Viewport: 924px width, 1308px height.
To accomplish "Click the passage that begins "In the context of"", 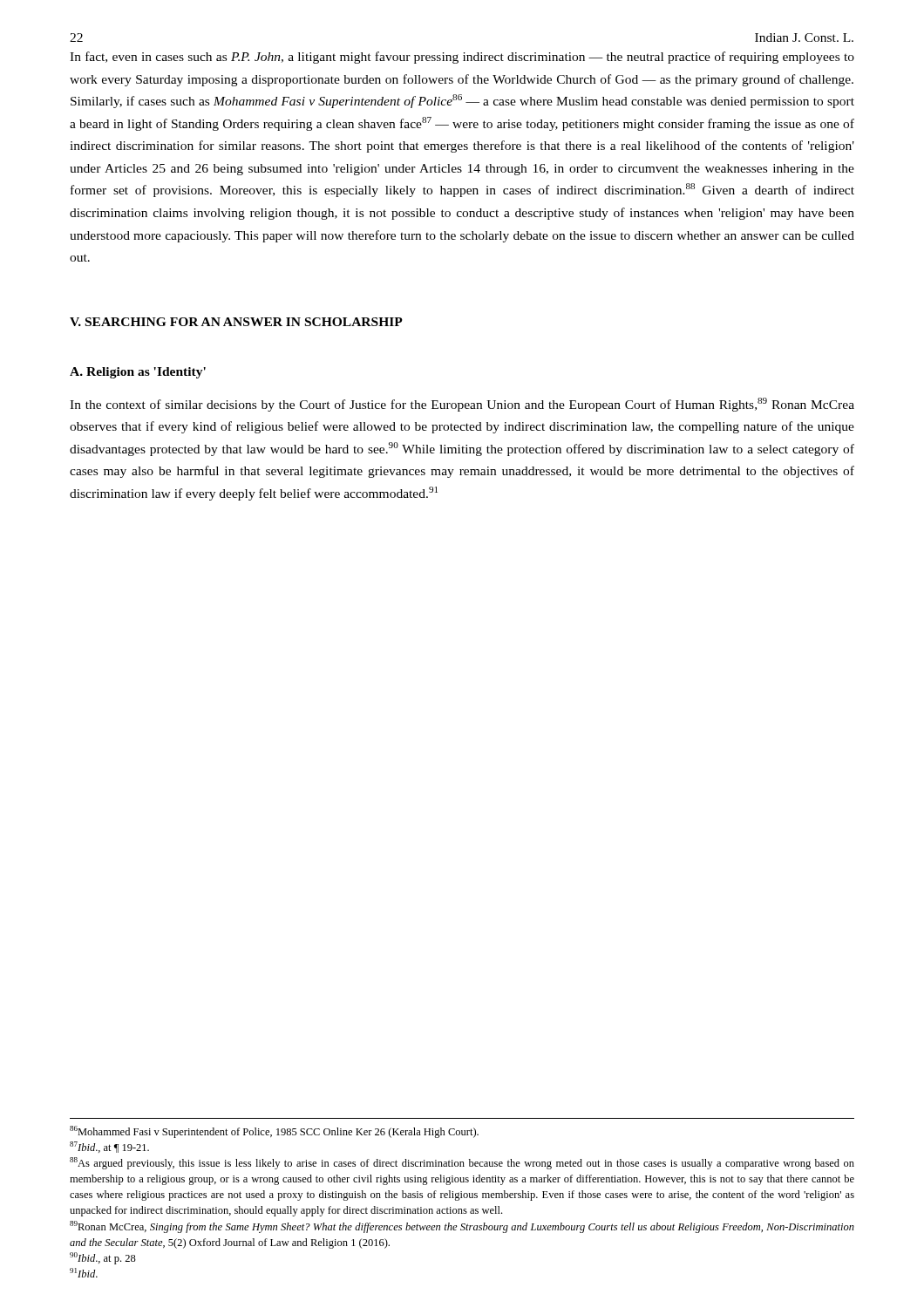I will pos(462,449).
